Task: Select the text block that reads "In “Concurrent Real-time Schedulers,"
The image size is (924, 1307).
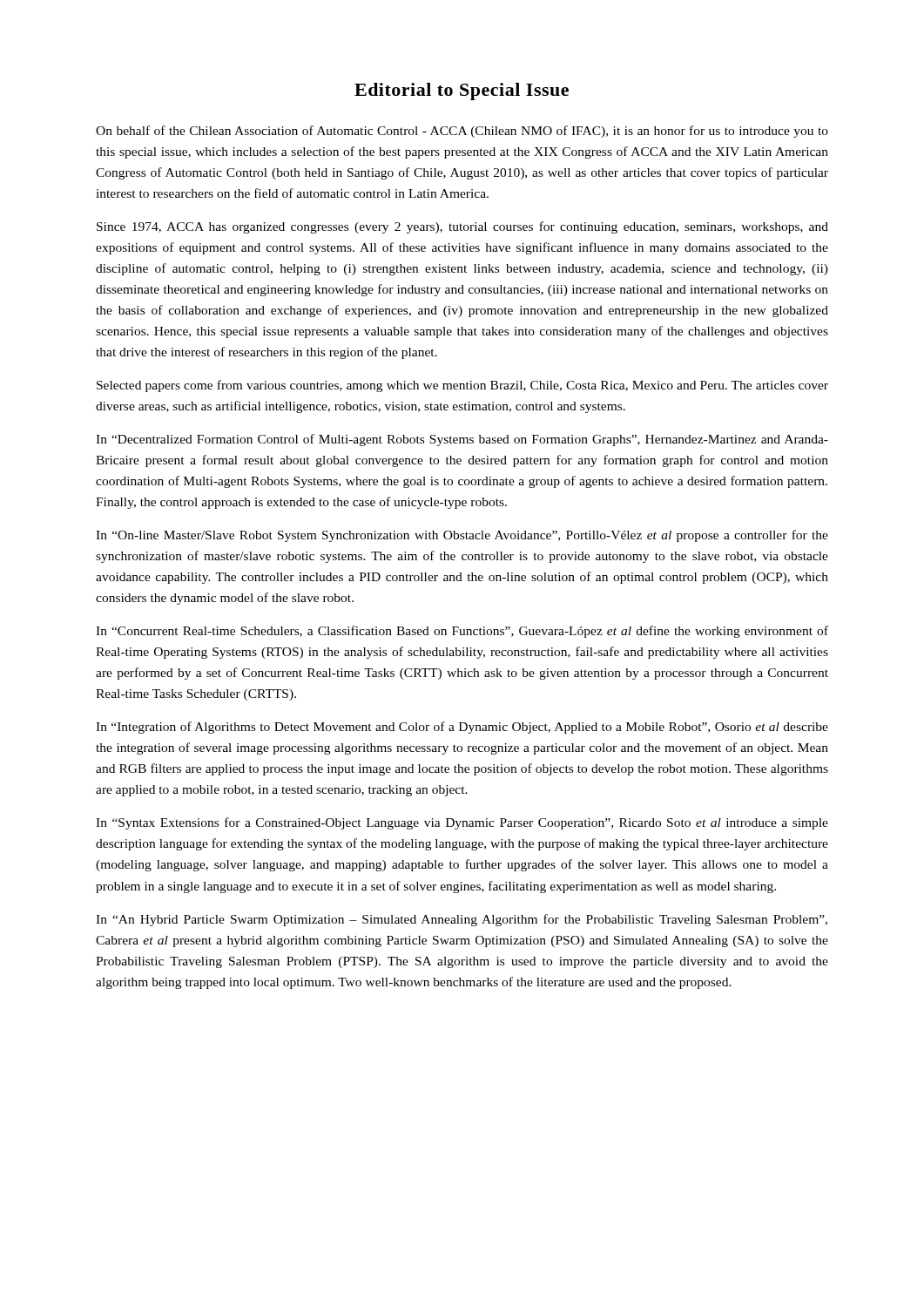Action: pyautogui.click(x=462, y=662)
